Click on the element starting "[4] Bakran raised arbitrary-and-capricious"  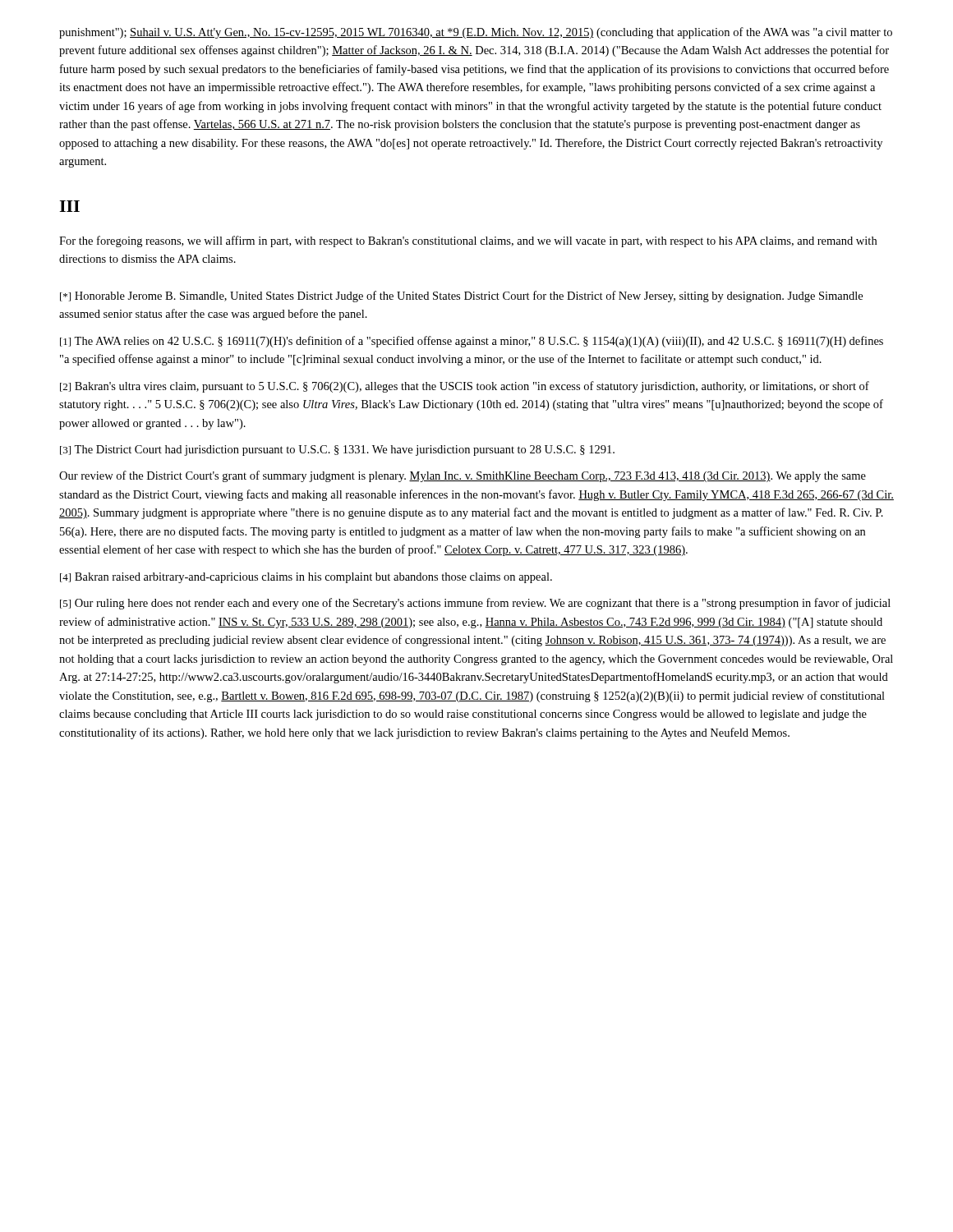476,577
